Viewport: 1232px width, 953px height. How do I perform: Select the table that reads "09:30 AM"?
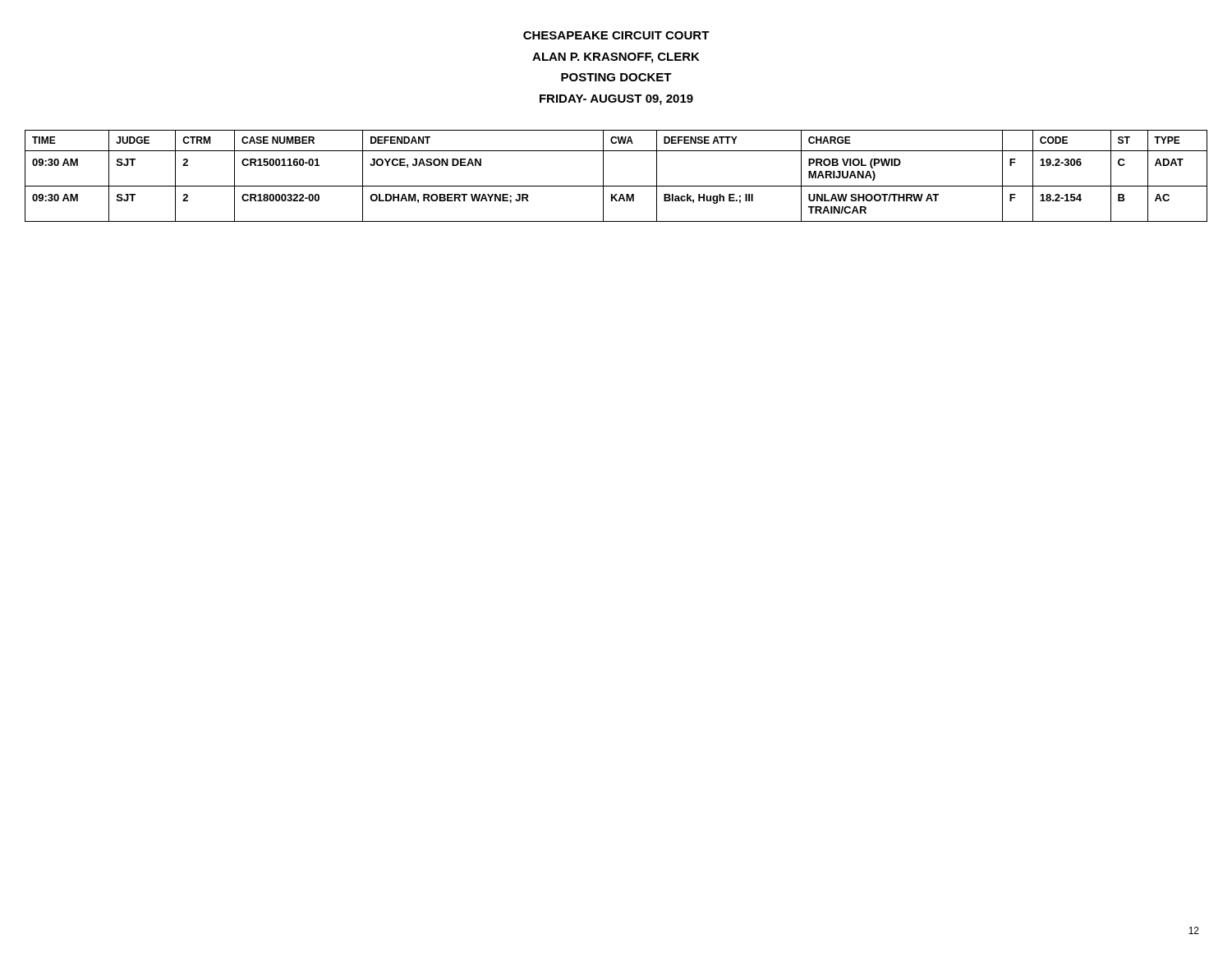(616, 176)
